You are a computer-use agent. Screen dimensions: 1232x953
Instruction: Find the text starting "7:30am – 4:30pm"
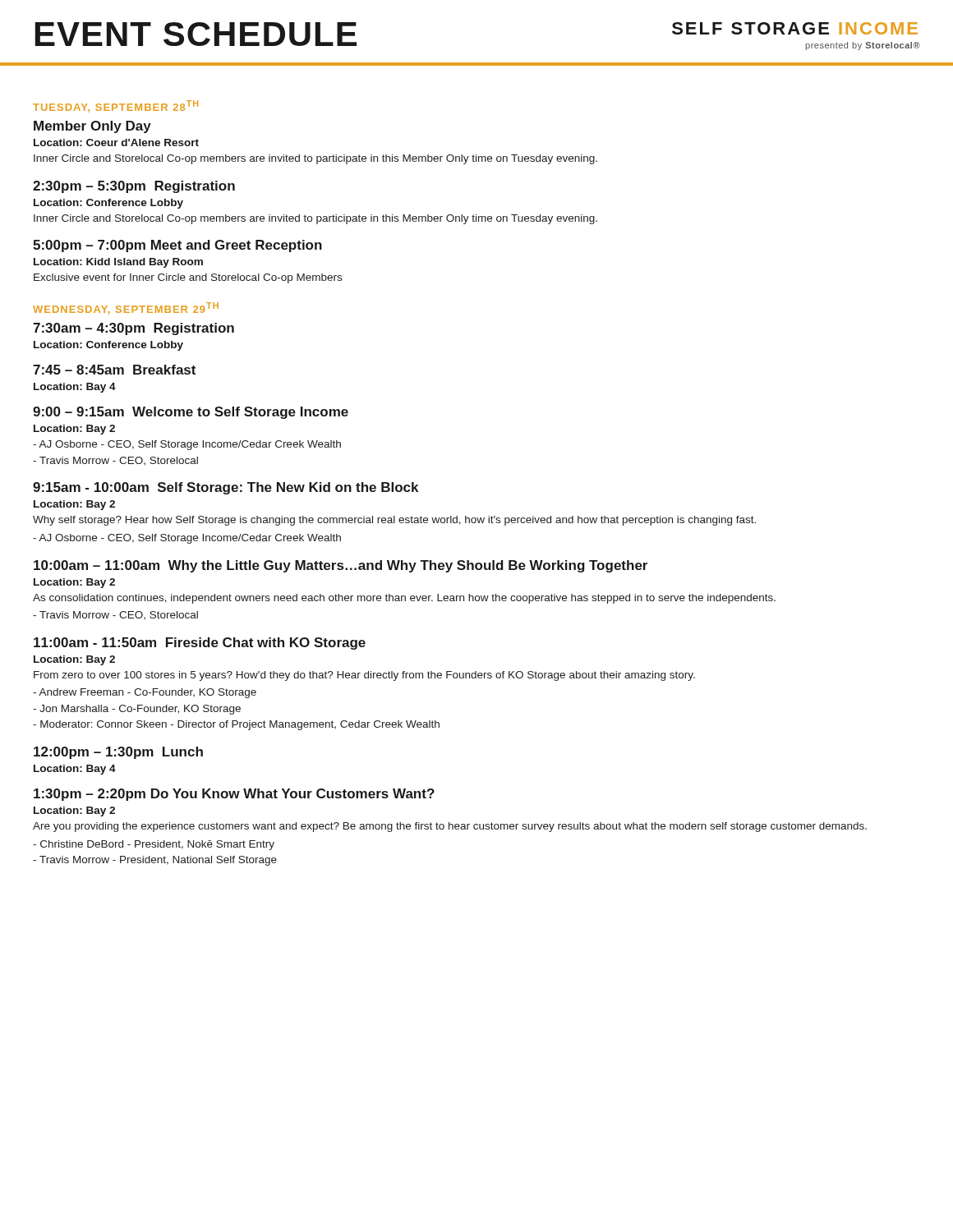click(134, 329)
